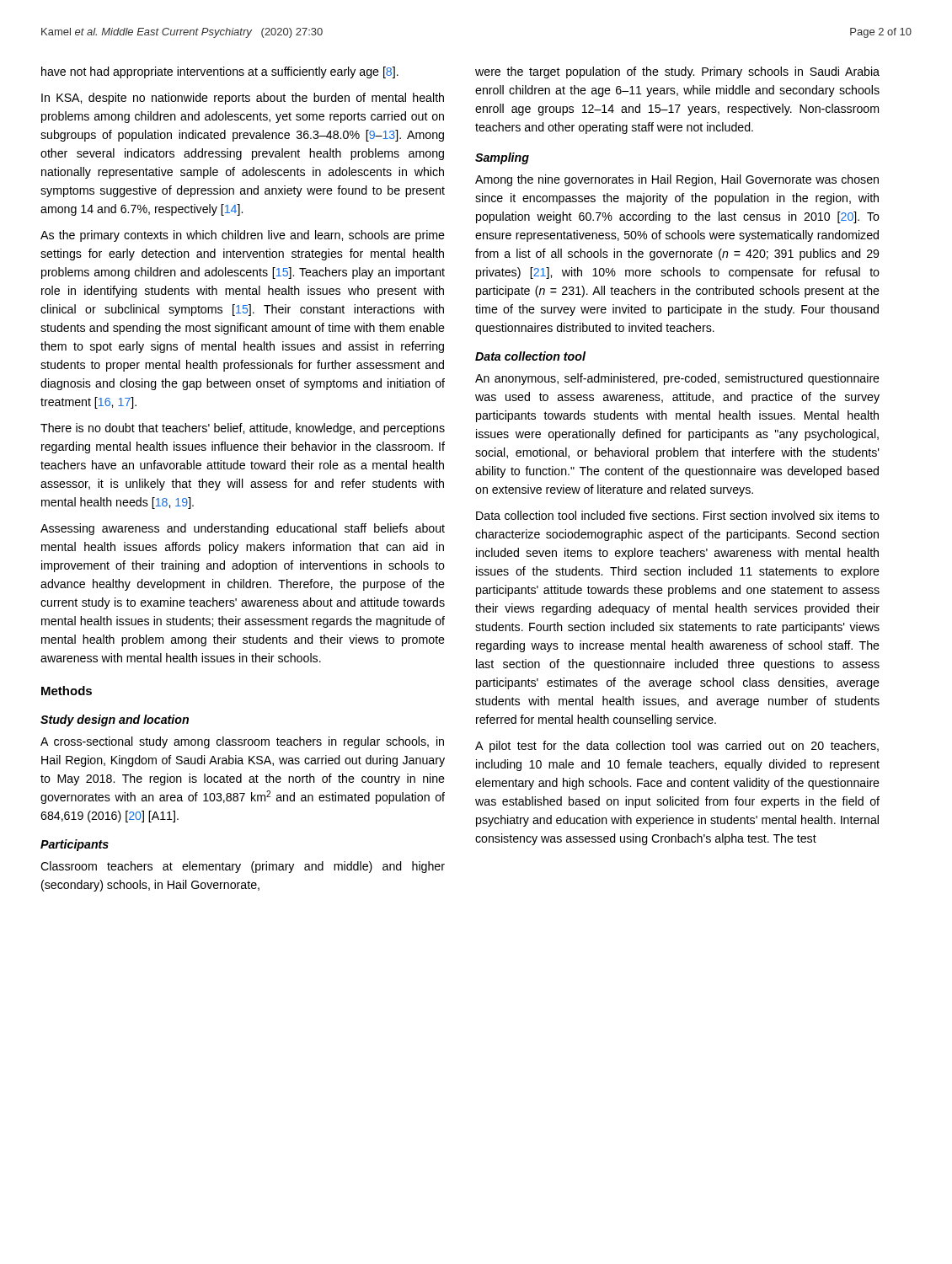Locate the element starting "Data collection tool included five"
952x1264 pixels.
tap(677, 618)
